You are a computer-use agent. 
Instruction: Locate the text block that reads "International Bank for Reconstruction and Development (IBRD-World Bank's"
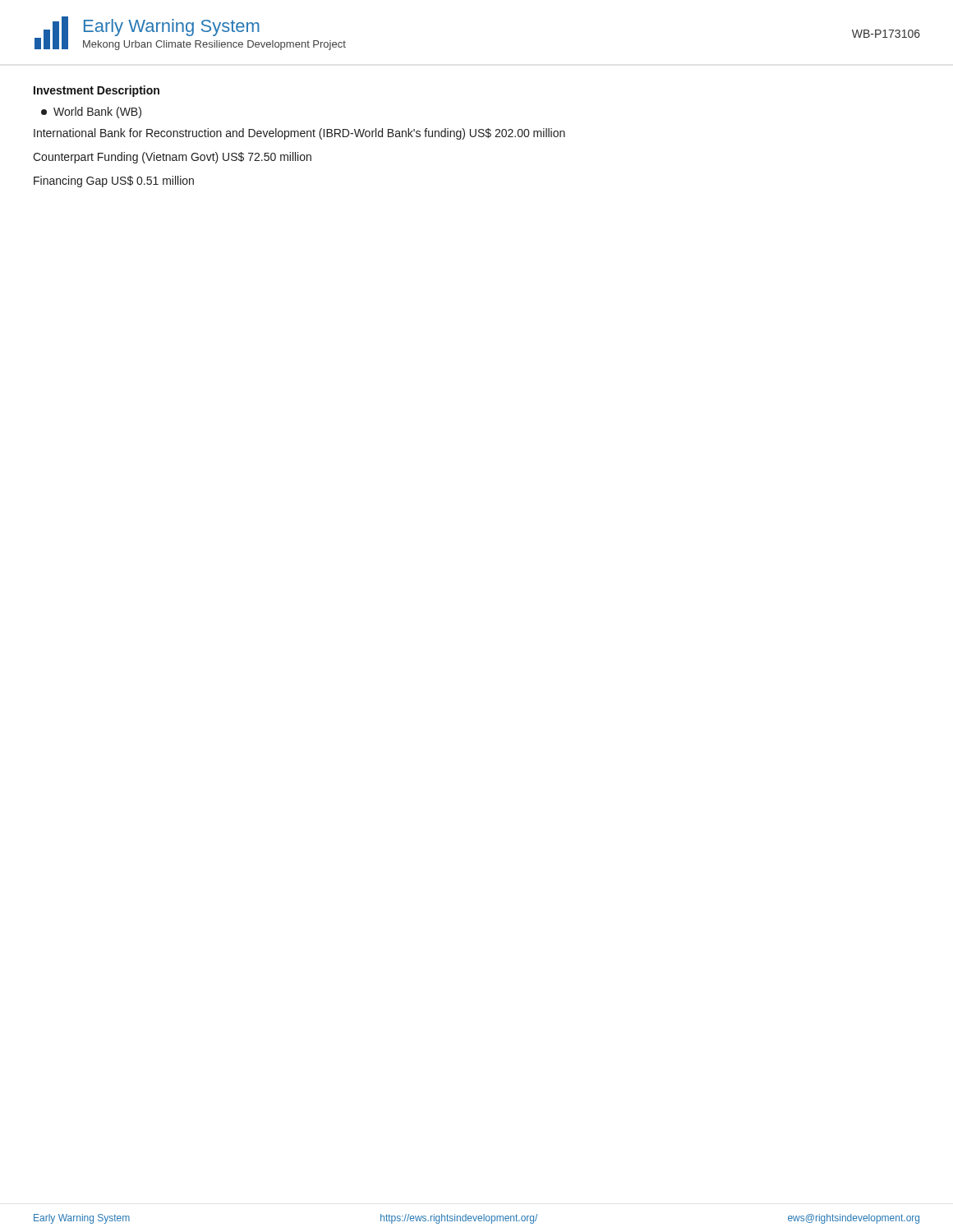[299, 133]
